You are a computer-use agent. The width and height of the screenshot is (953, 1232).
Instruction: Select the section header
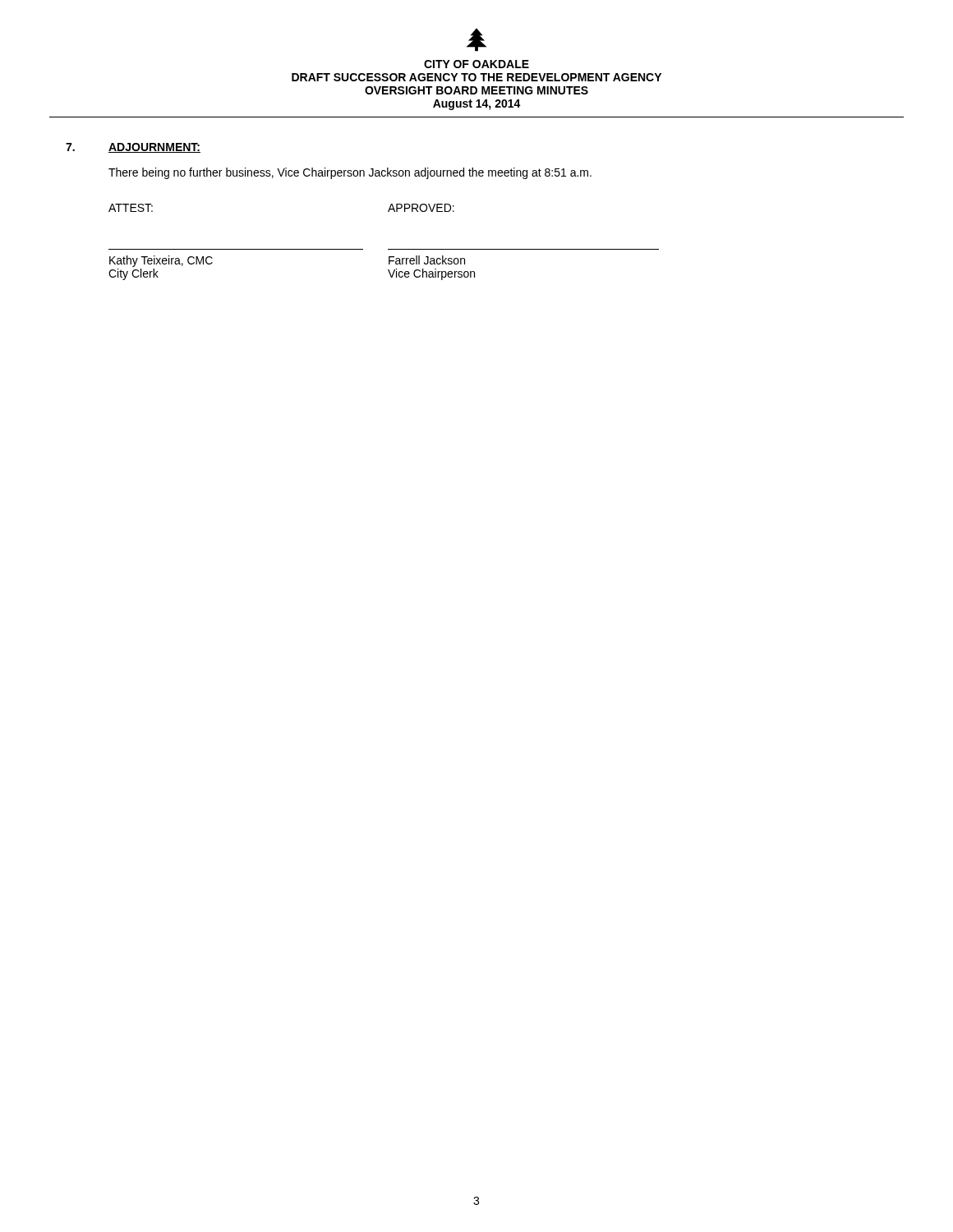(133, 147)
